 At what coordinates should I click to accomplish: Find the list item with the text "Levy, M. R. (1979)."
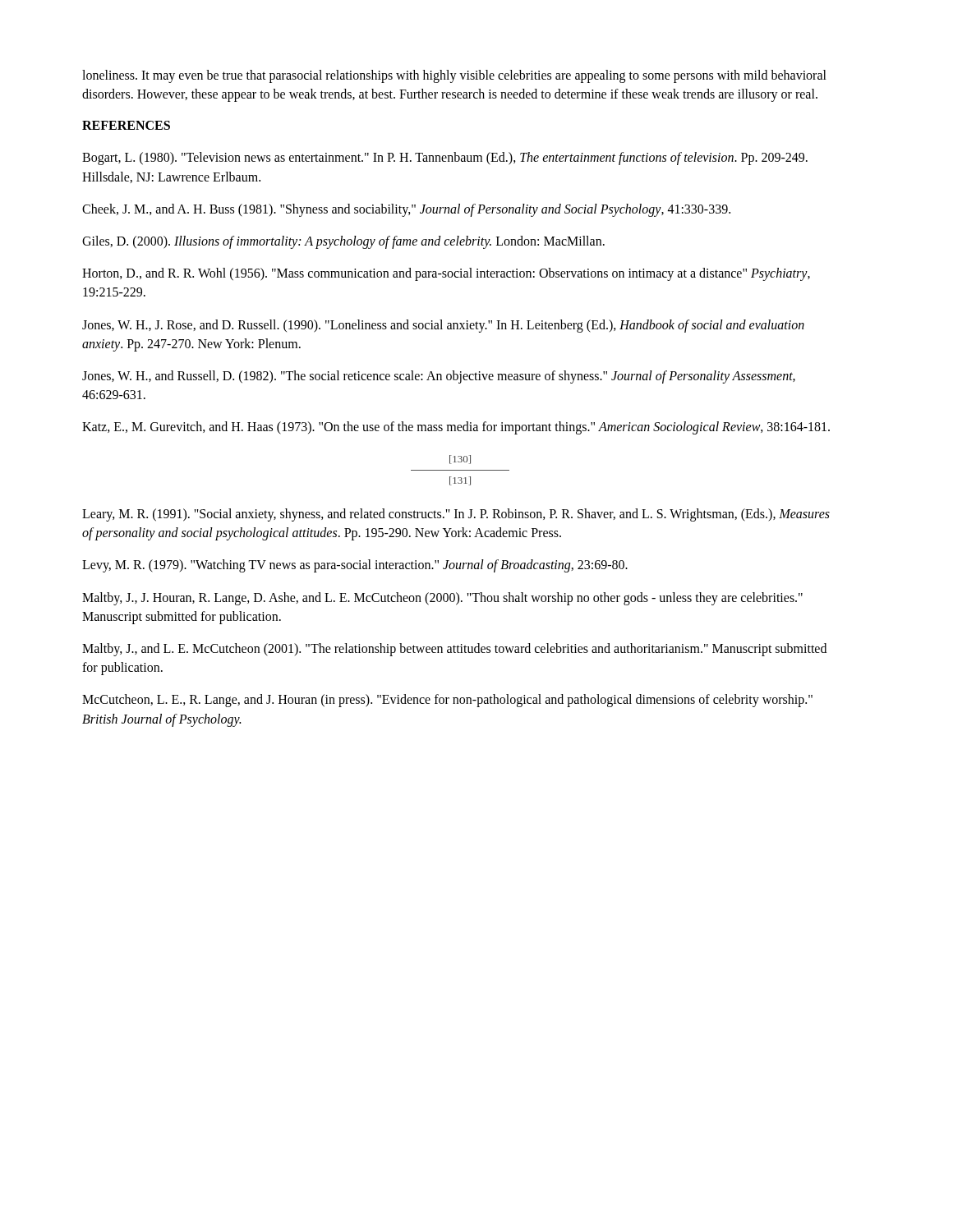pos(355,565)
